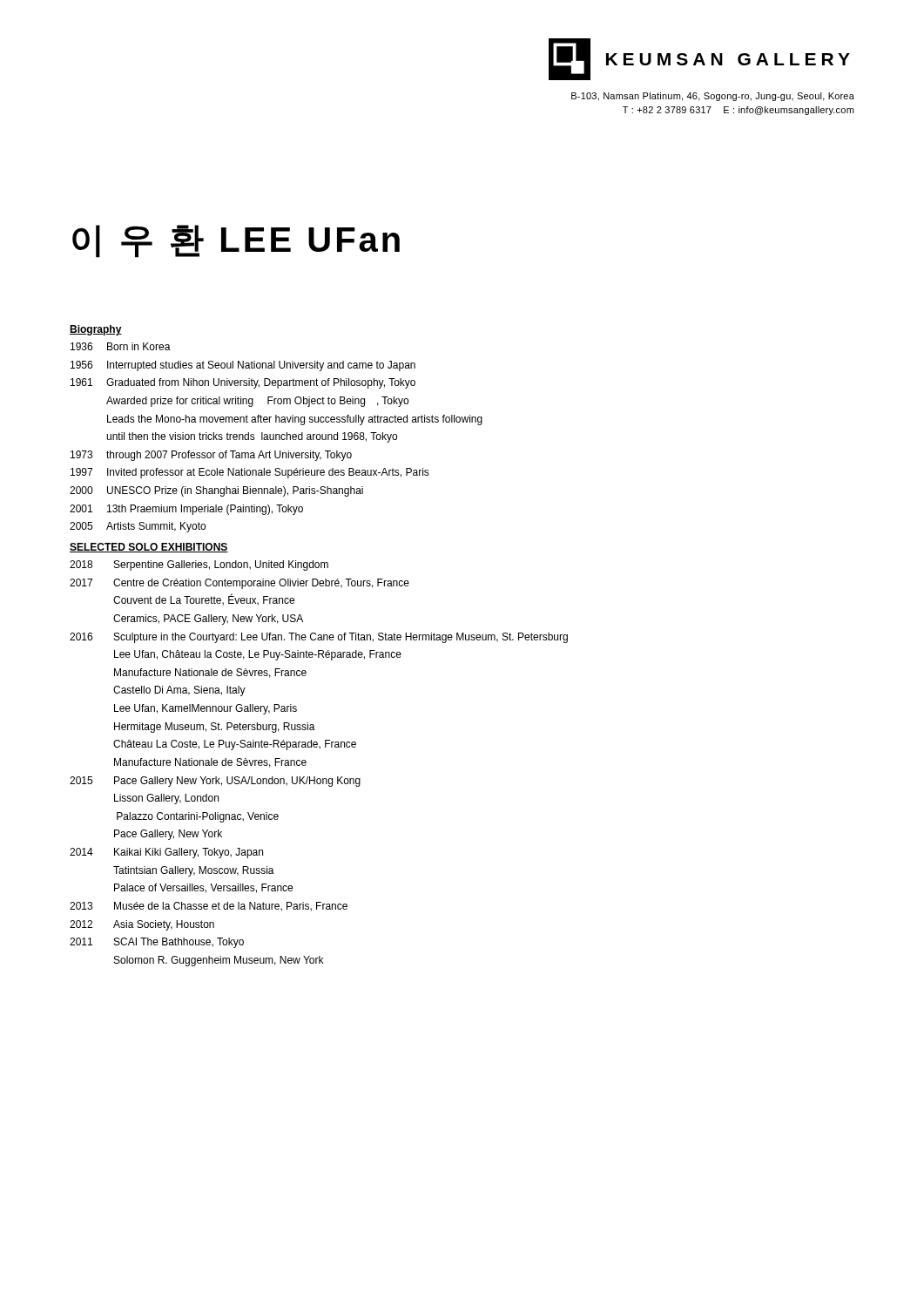Screen dimensions: 1307x924
Task: Where is the passage that starts "2000 UNESCO Prize (in Shanghai Biennale),"?
Action: [217, 491]
